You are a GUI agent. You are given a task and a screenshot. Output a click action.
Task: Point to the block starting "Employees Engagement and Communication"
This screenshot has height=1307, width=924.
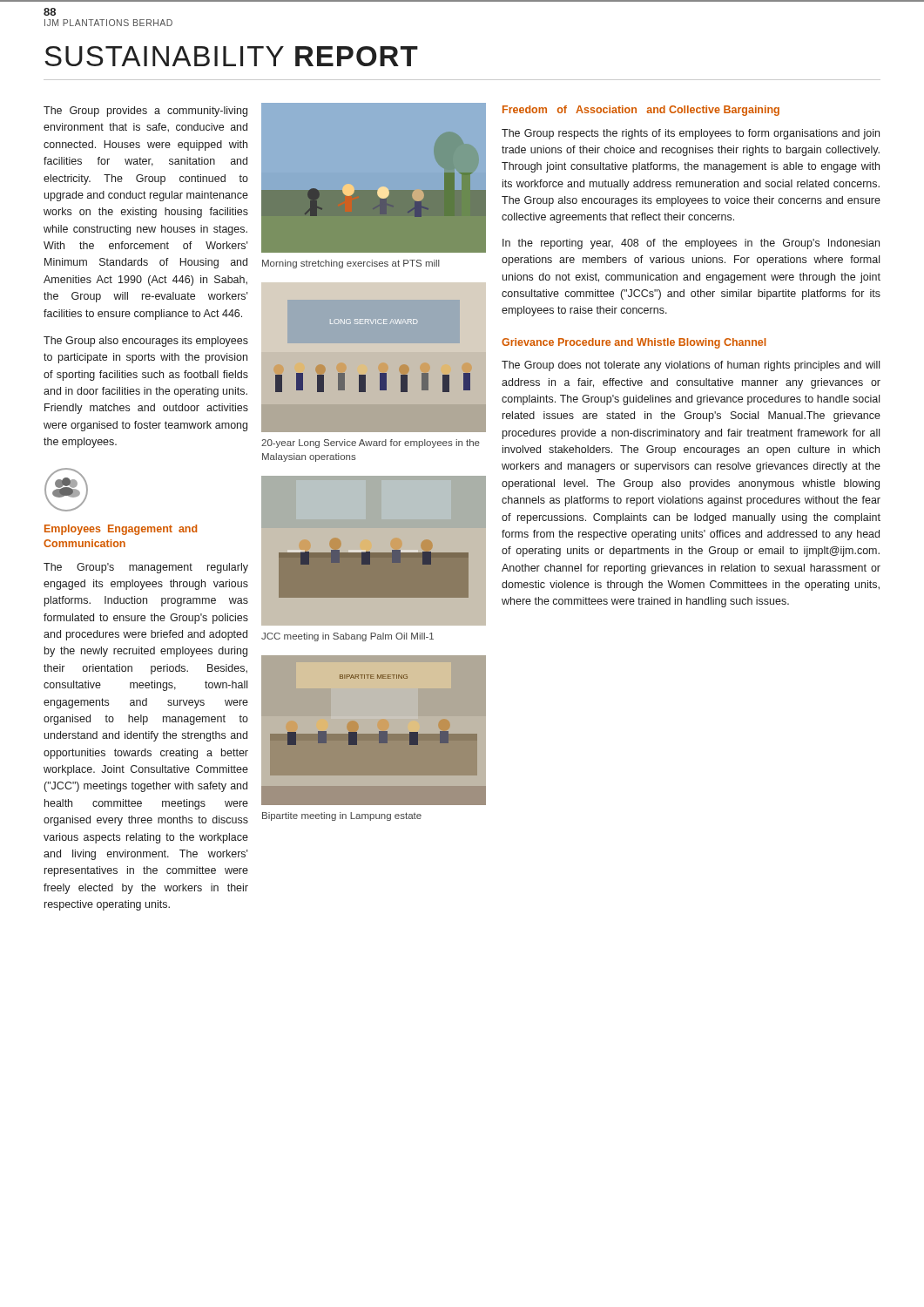(121, 536)
